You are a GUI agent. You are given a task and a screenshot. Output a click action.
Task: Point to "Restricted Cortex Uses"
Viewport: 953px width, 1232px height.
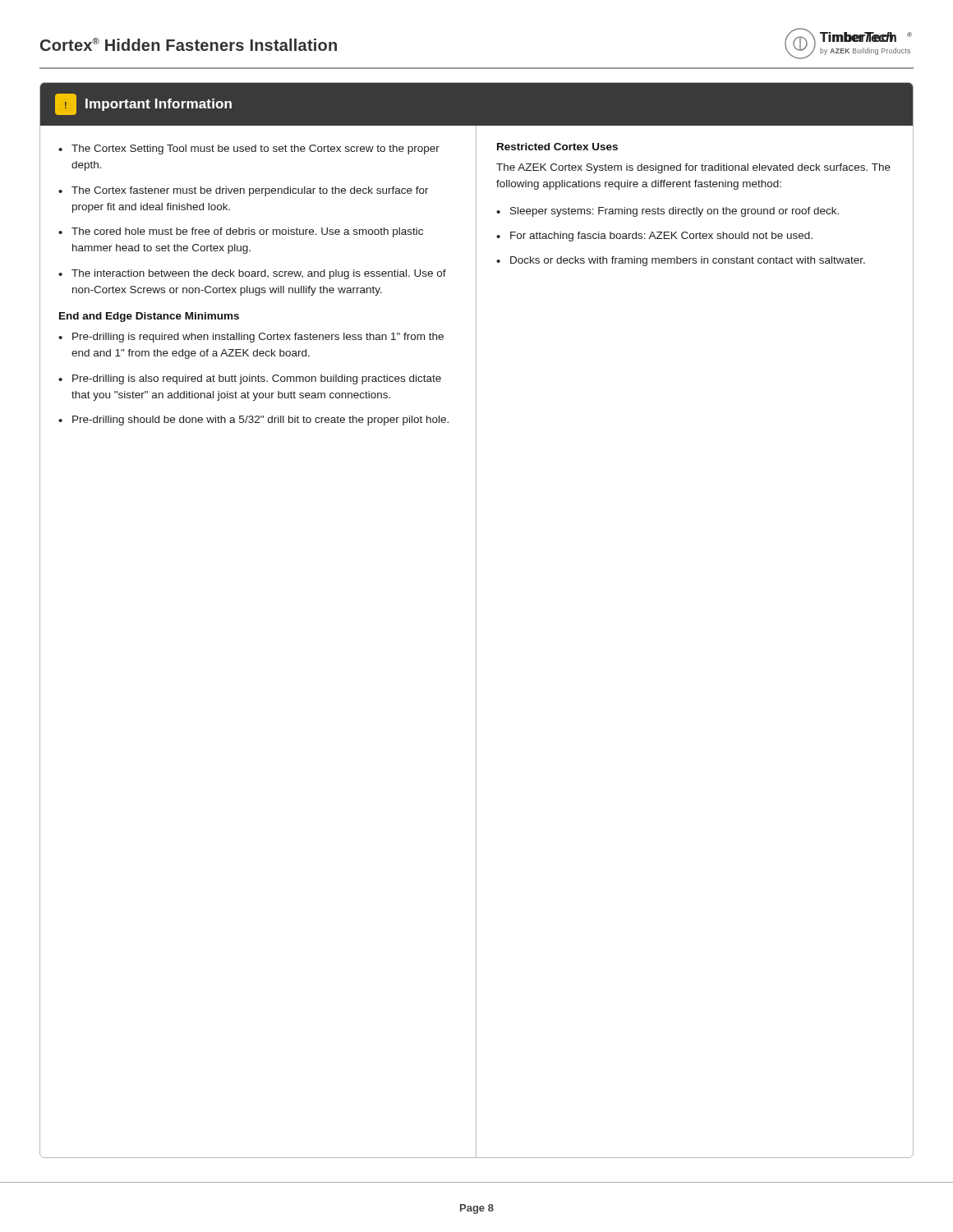click(x=557, y=147)
